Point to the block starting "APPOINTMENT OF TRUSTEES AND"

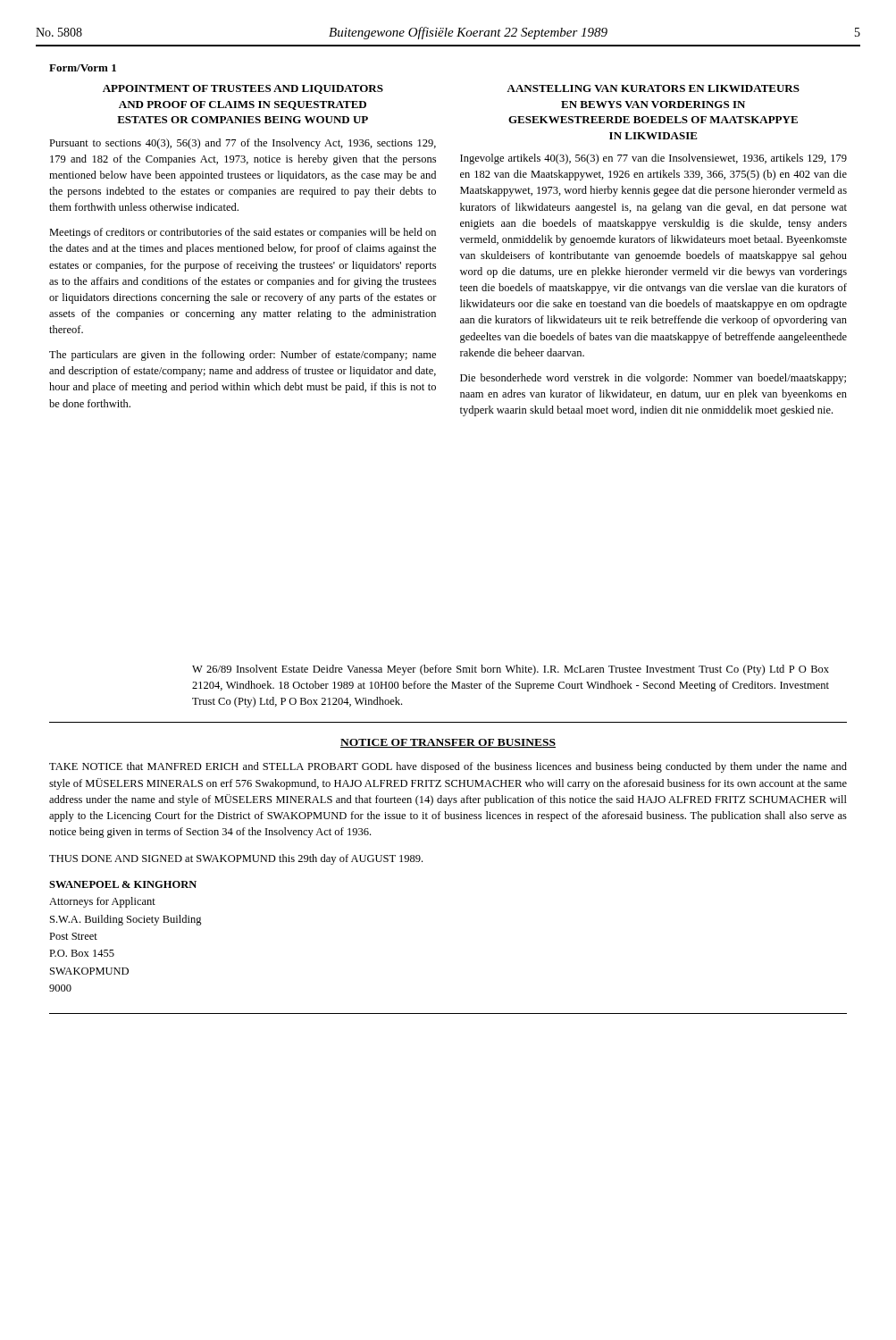point(243,104)
